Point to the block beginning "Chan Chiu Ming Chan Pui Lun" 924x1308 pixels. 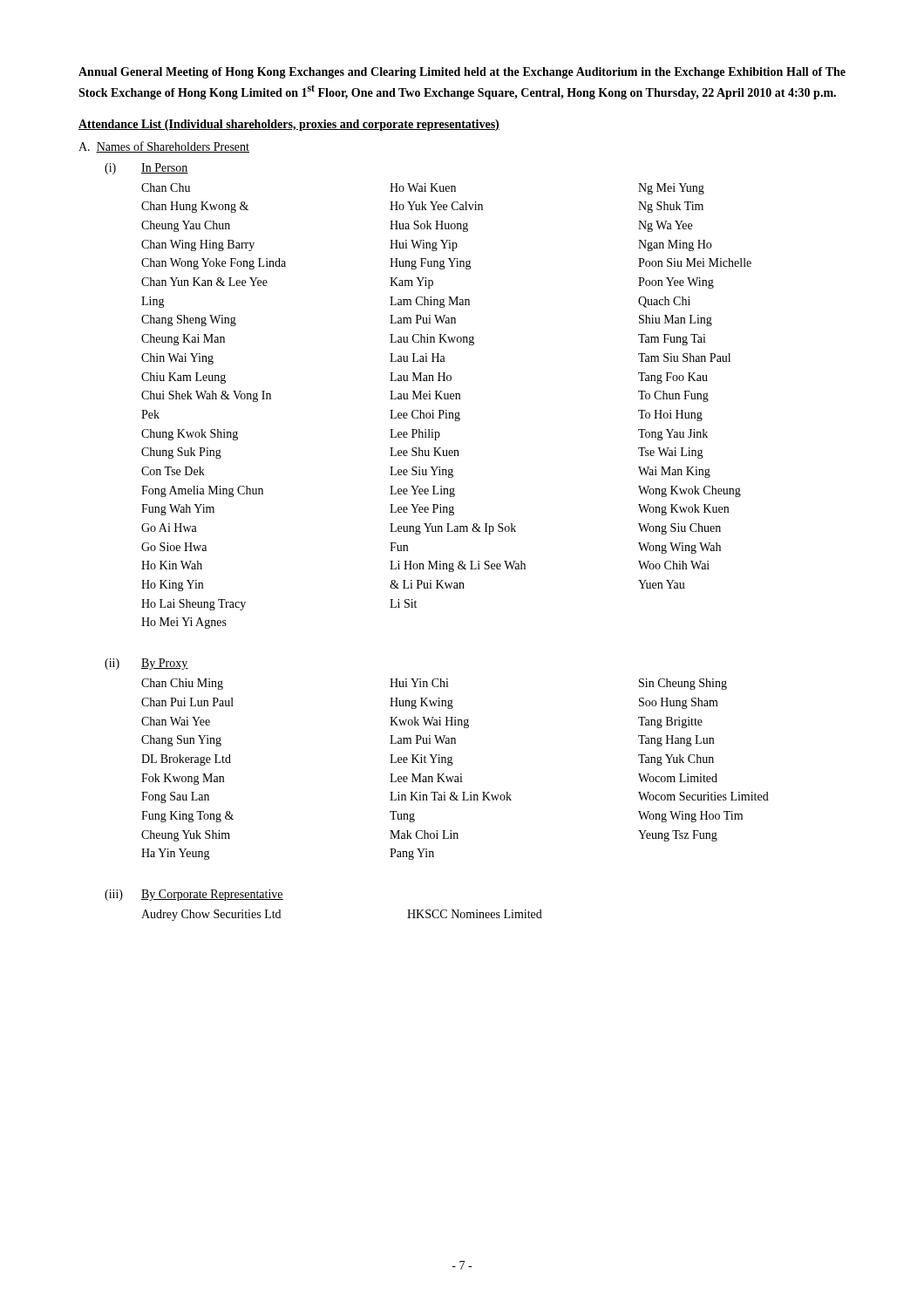point(434,684)
